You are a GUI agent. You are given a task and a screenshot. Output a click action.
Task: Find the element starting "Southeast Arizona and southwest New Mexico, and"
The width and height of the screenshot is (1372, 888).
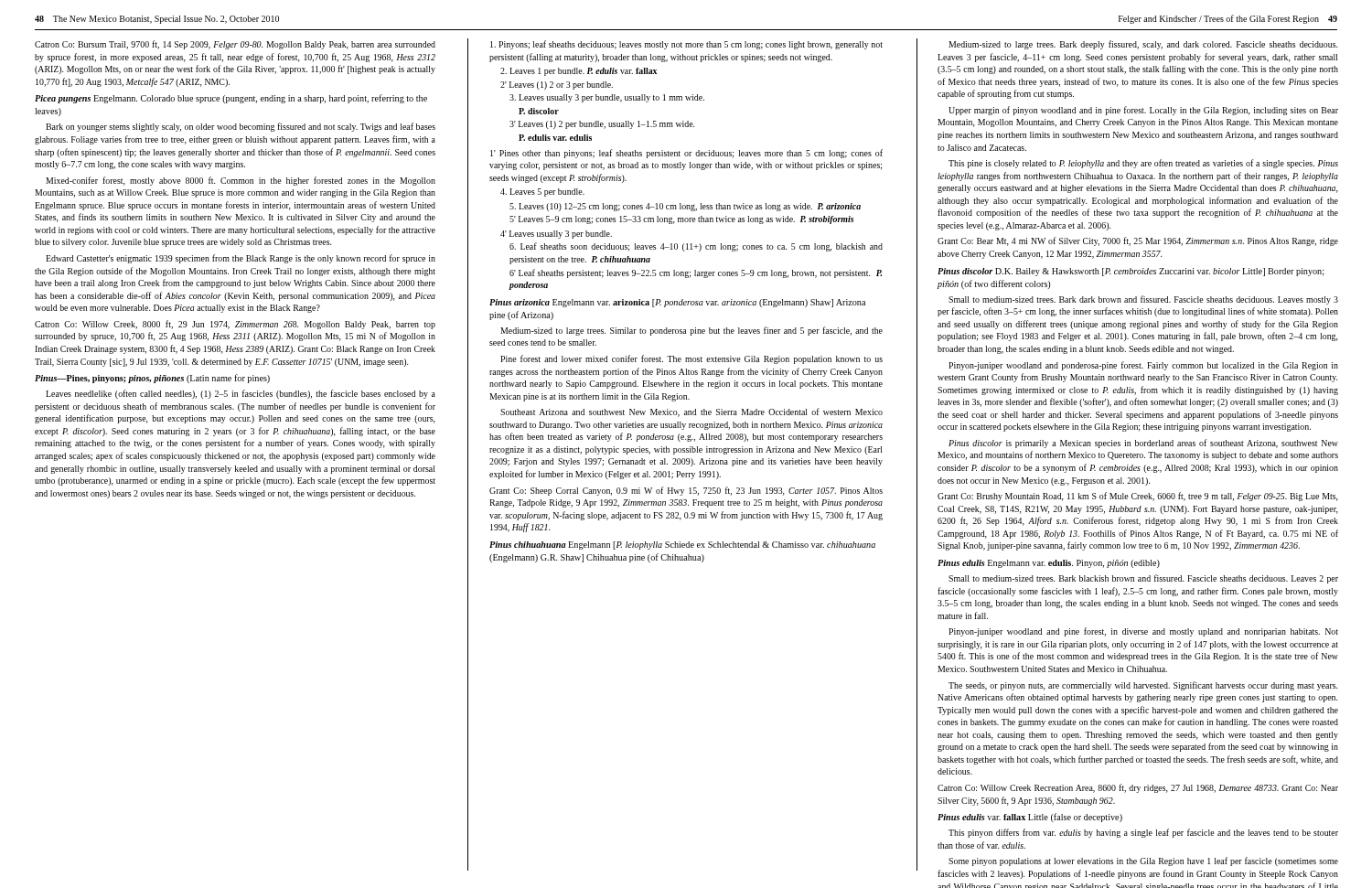point(686,443)
